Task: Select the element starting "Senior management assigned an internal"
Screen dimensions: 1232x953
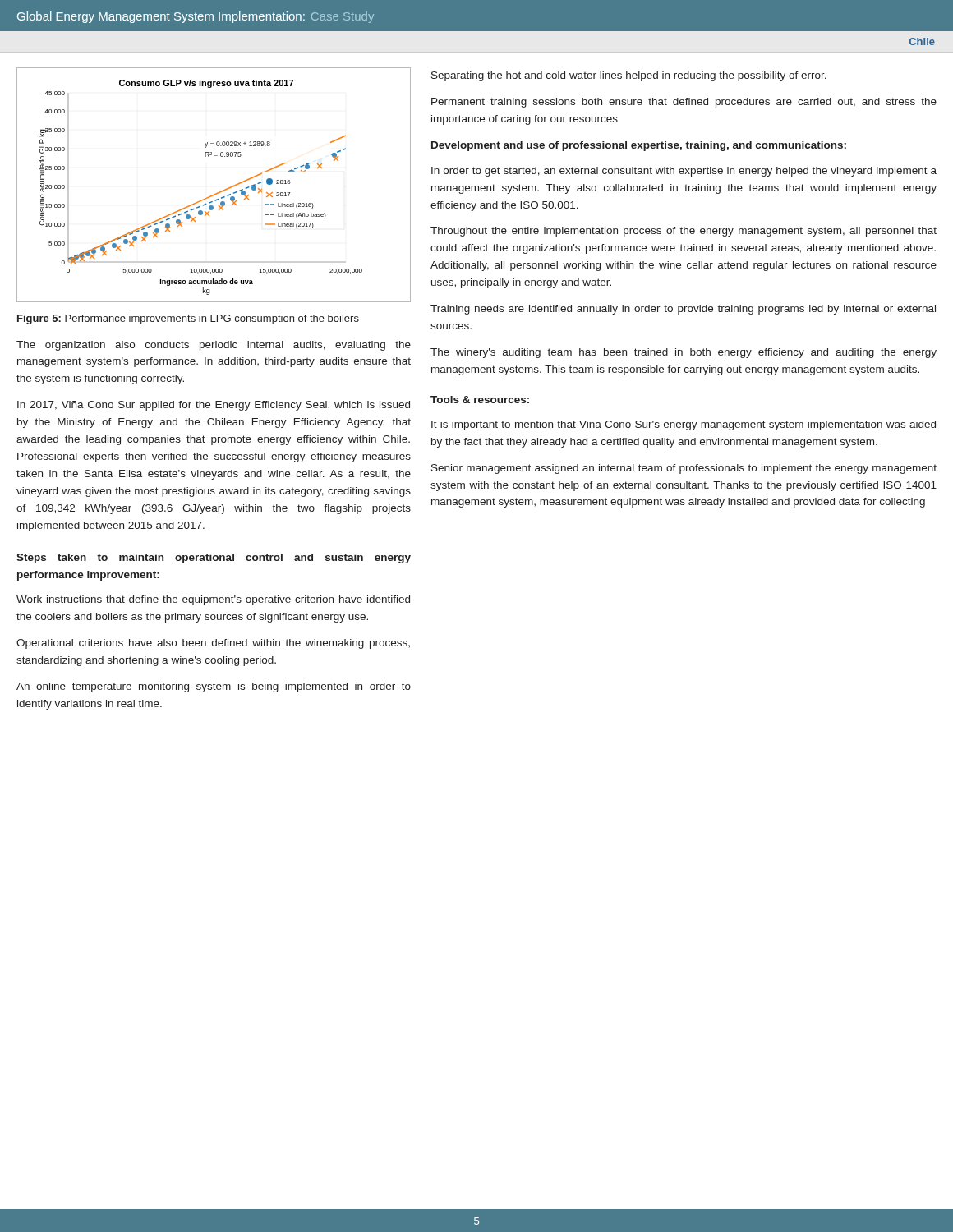Action: [x=684, y=485]
